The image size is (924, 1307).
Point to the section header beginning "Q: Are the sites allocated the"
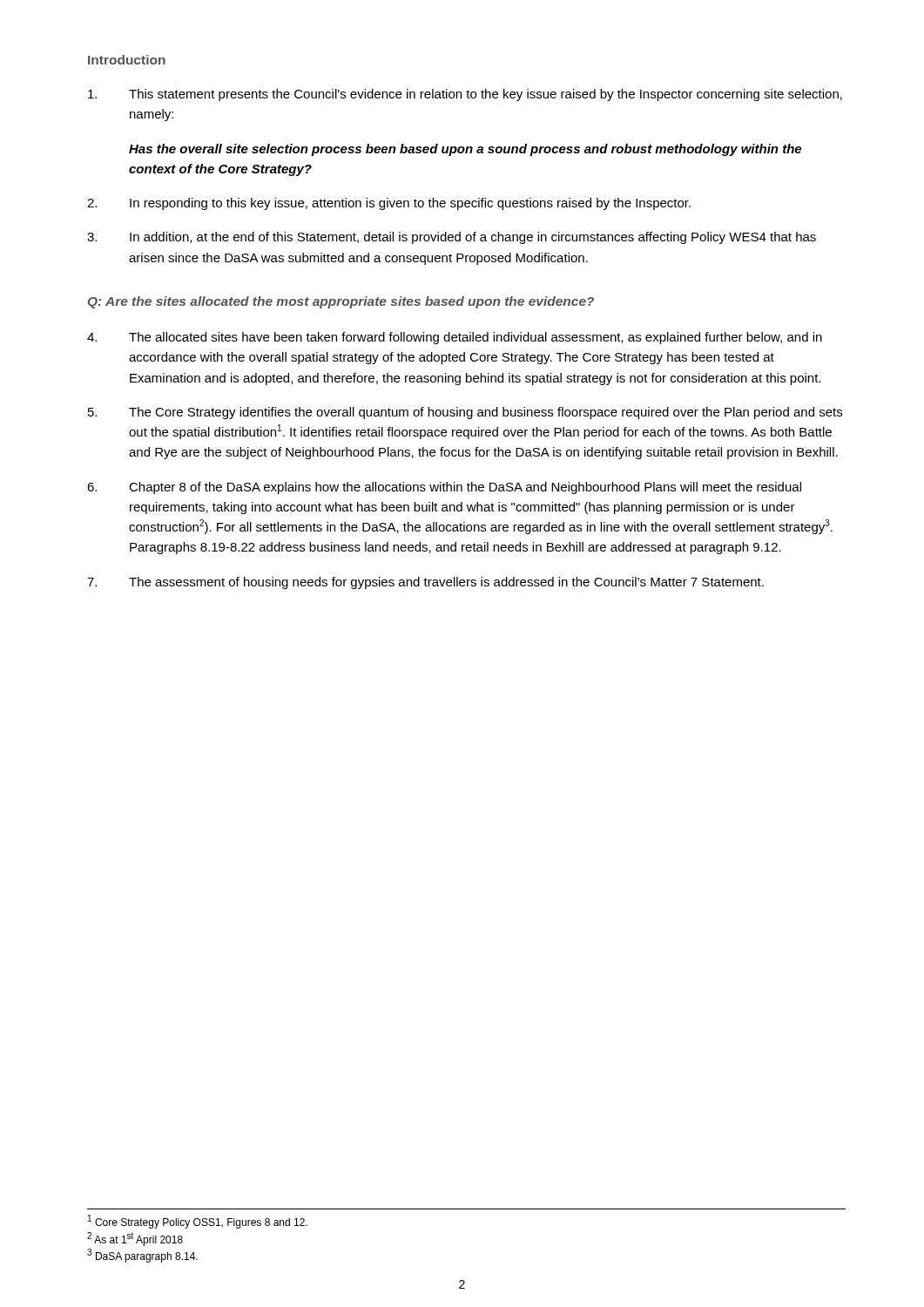tap(341, 301)
